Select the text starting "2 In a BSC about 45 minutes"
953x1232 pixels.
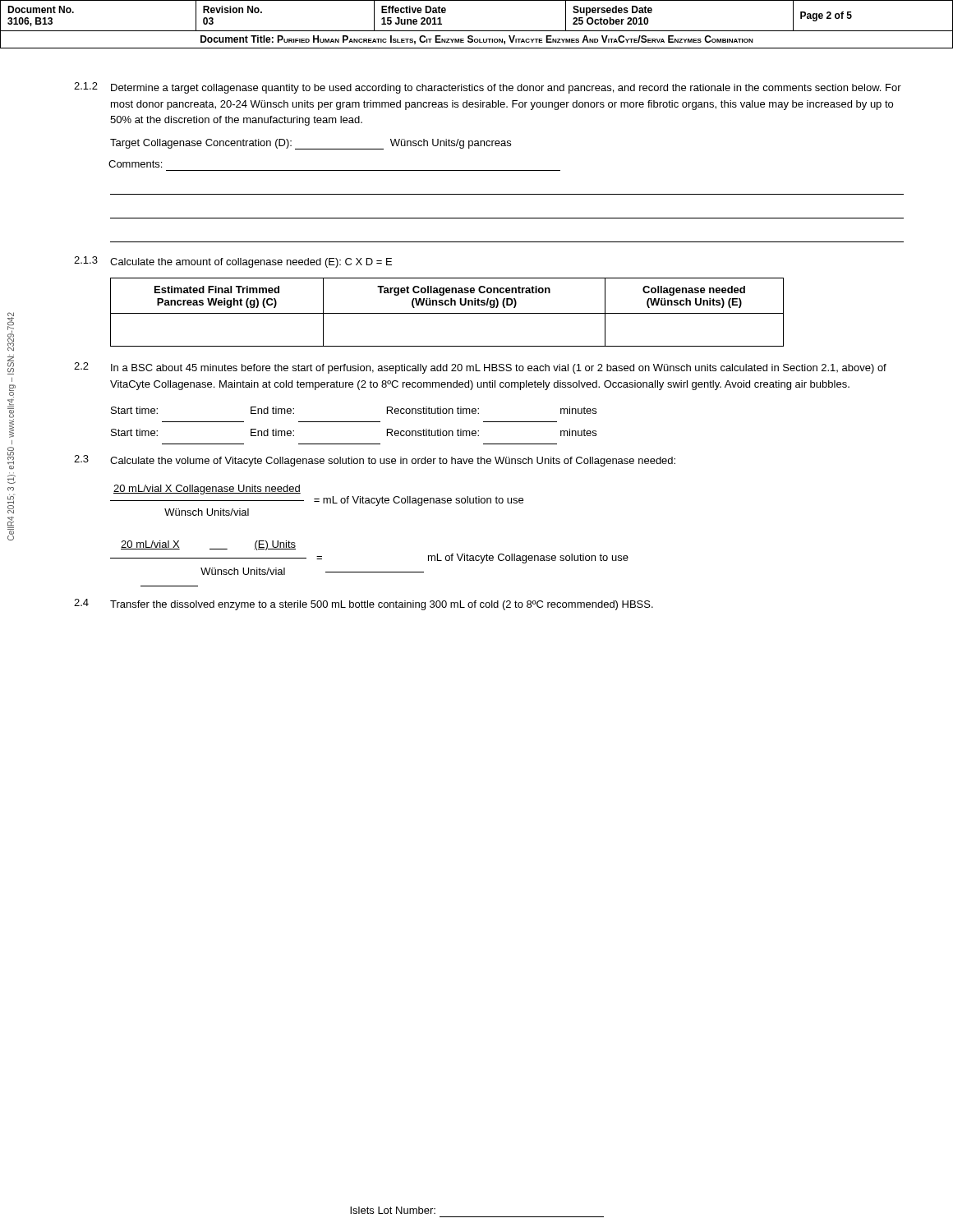pos(489,376)
